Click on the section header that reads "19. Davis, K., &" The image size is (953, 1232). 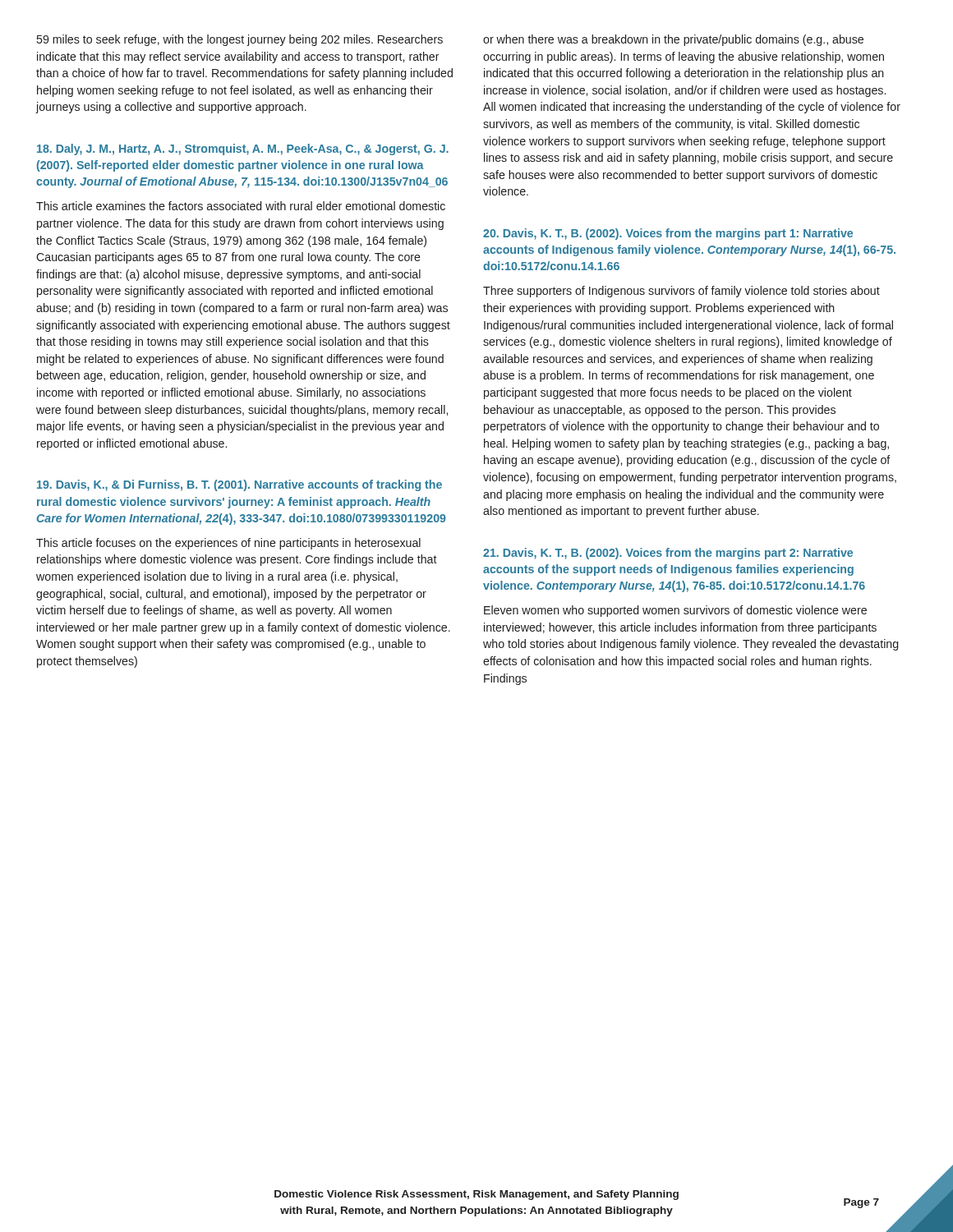(245, 501)
